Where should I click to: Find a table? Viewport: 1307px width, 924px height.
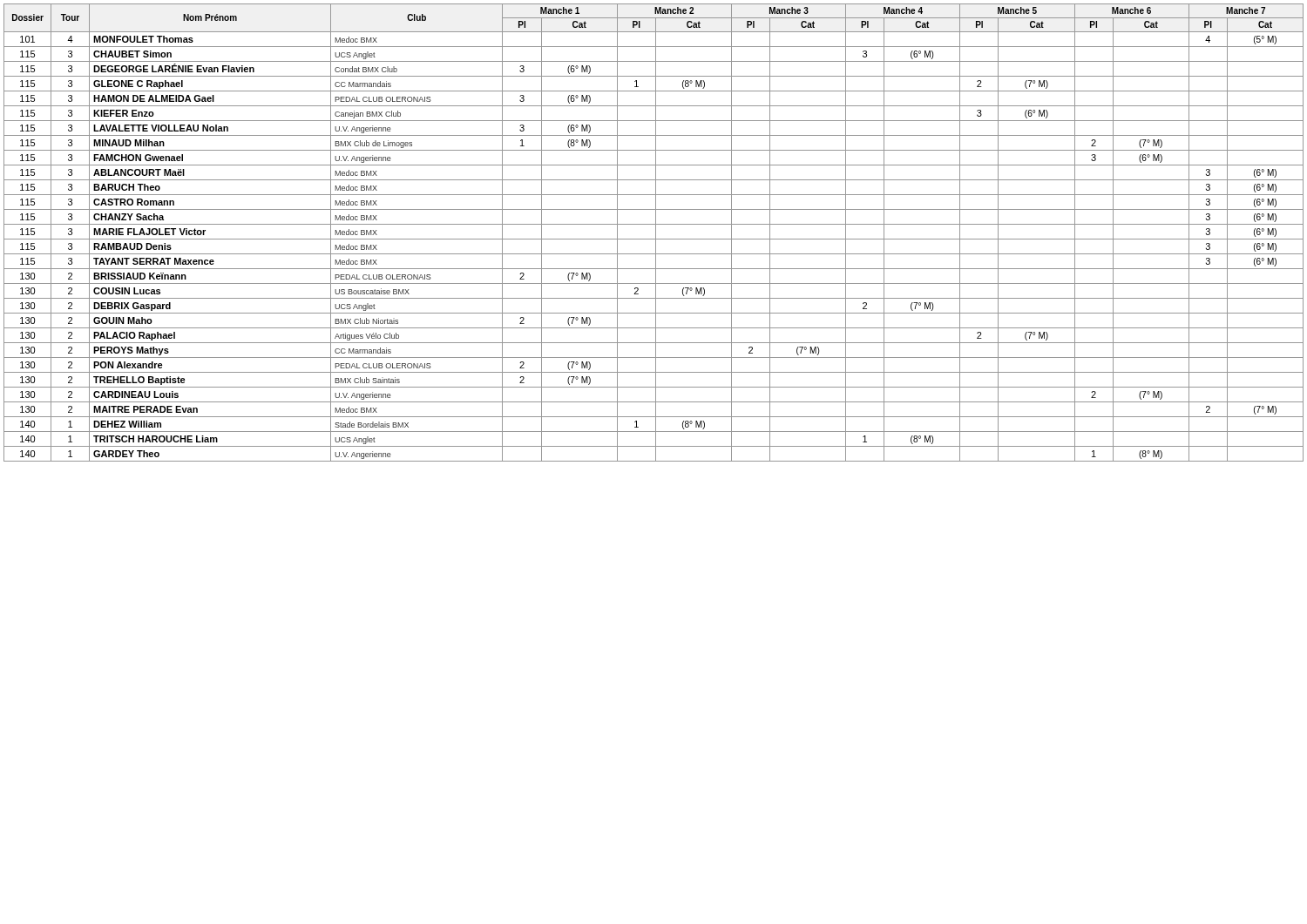click(x=654, y=233)
